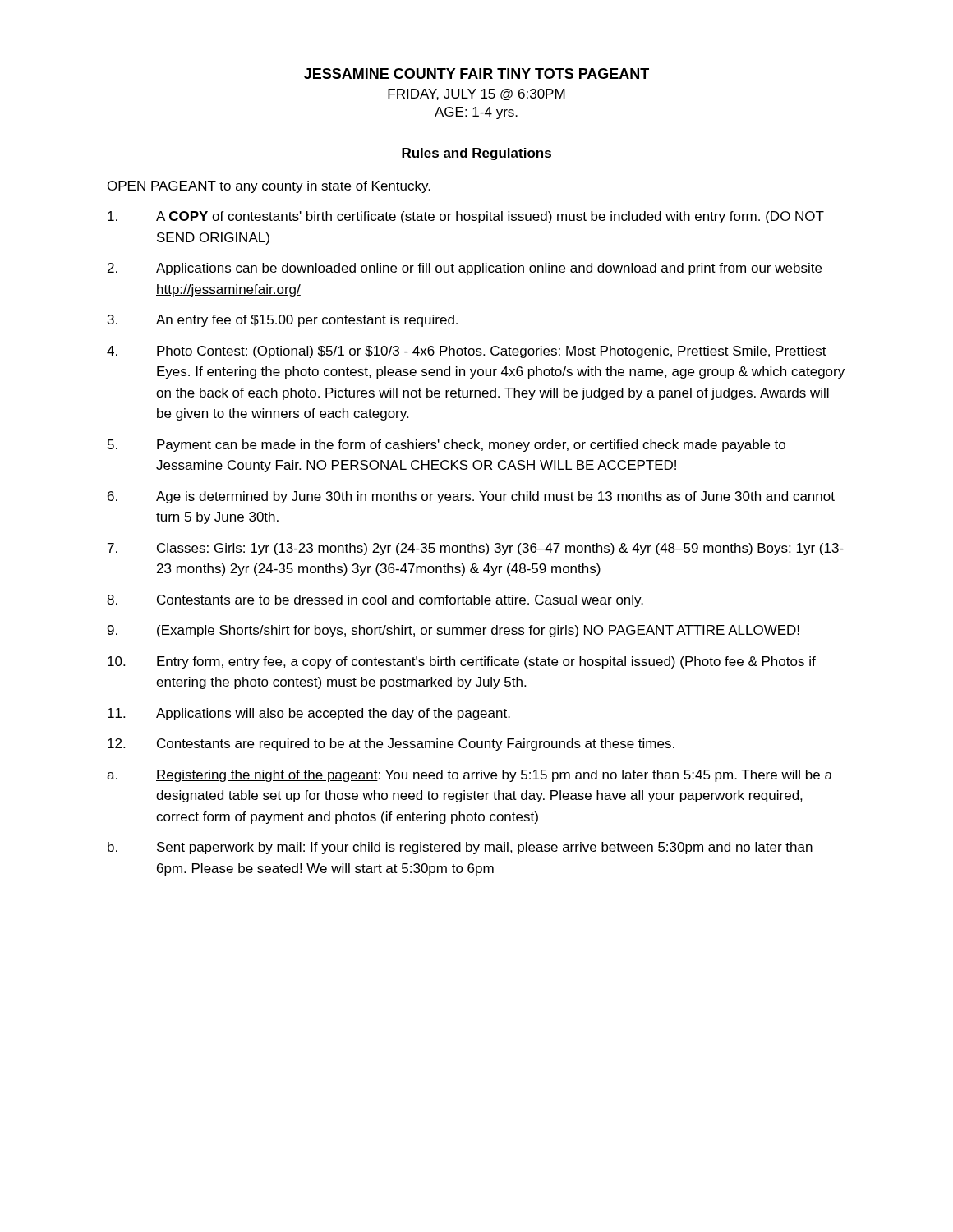Locate the text starting "12. Contestants are"
The width and height of the screenshot is (953, 1232).
pos(476,744)
